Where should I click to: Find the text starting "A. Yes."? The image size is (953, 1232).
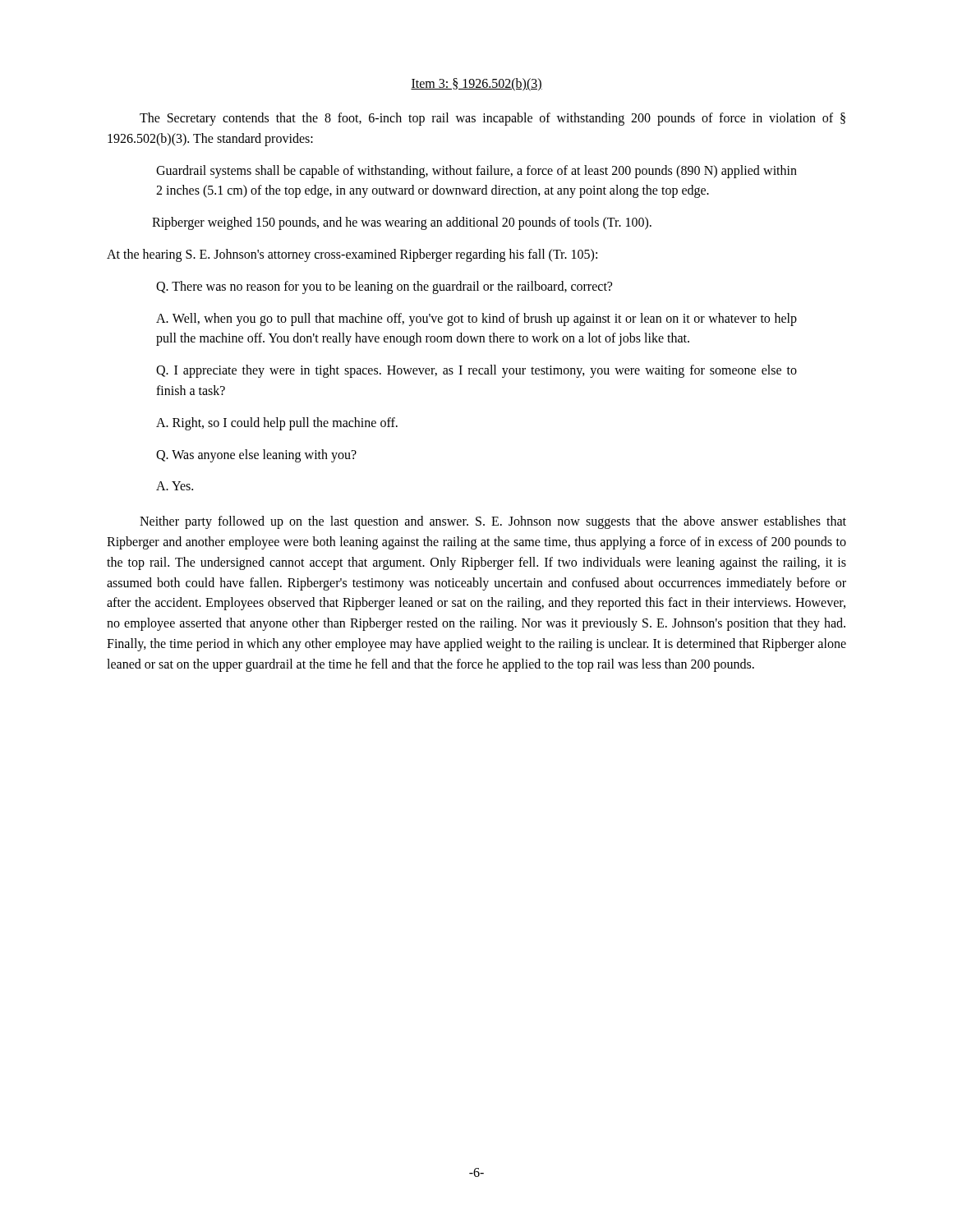coord(175,486)
